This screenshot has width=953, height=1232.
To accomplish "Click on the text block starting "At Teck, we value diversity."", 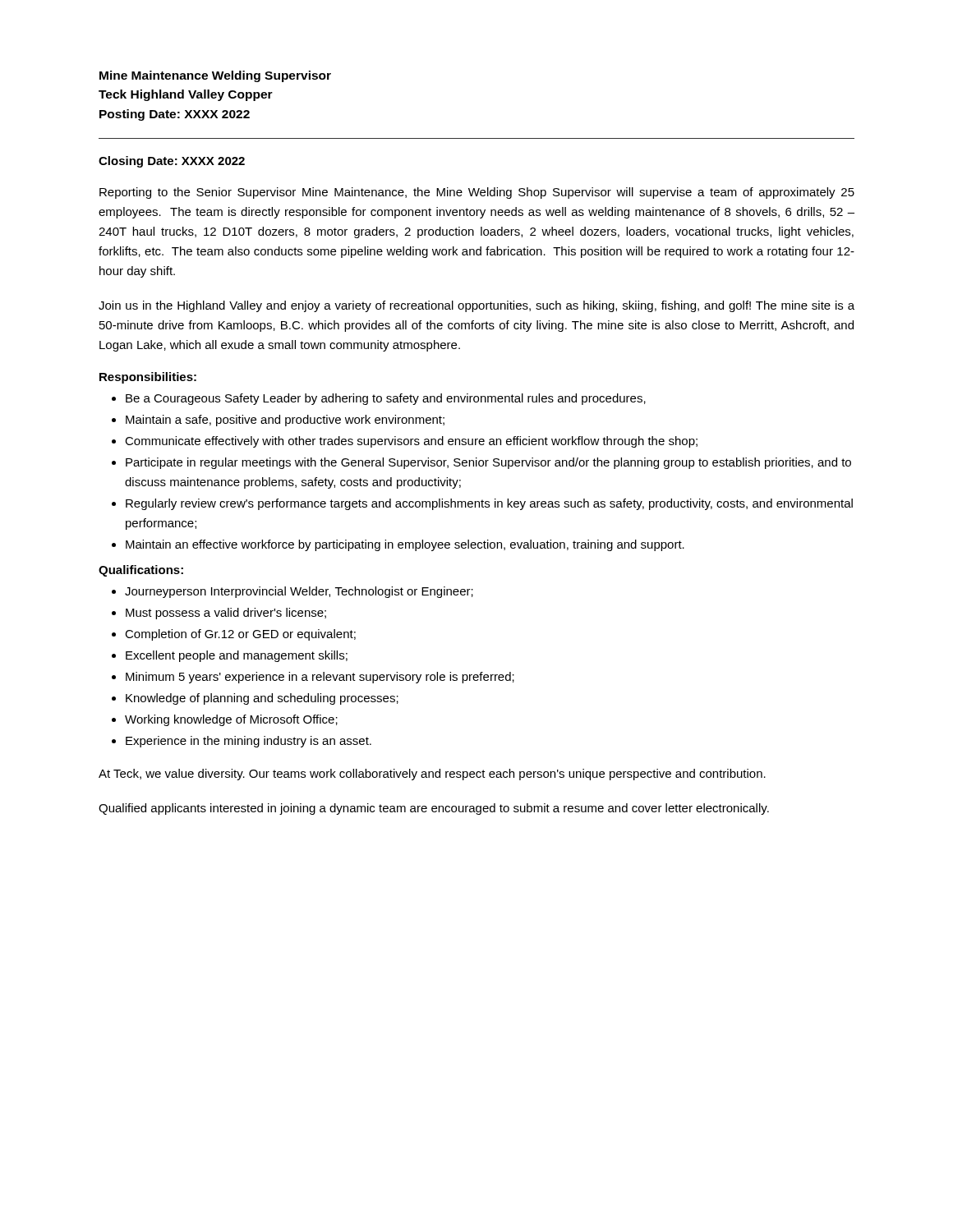I will click(x=432, y=773).
